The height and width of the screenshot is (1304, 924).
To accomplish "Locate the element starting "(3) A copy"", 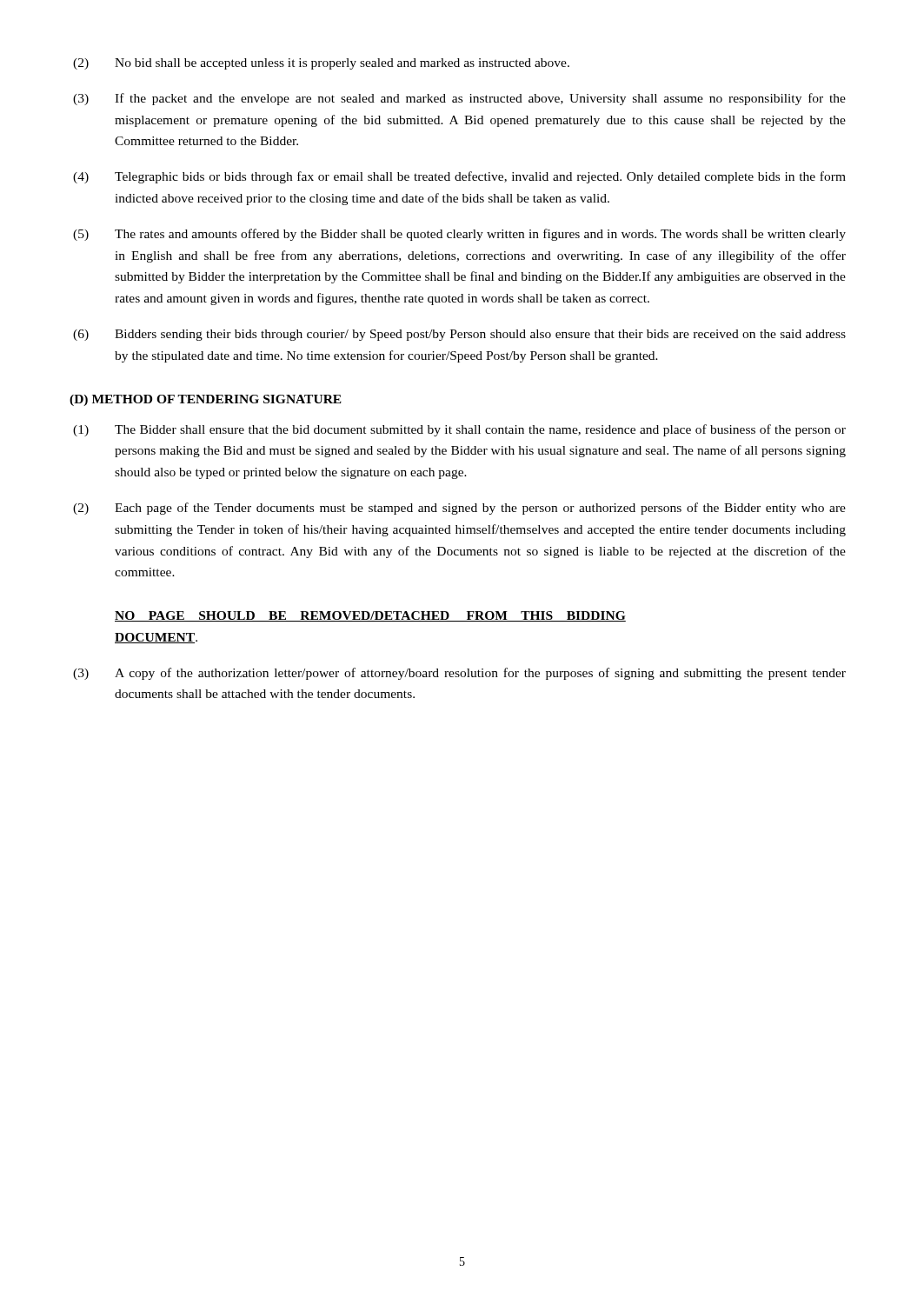I will [x=458, y=684].
